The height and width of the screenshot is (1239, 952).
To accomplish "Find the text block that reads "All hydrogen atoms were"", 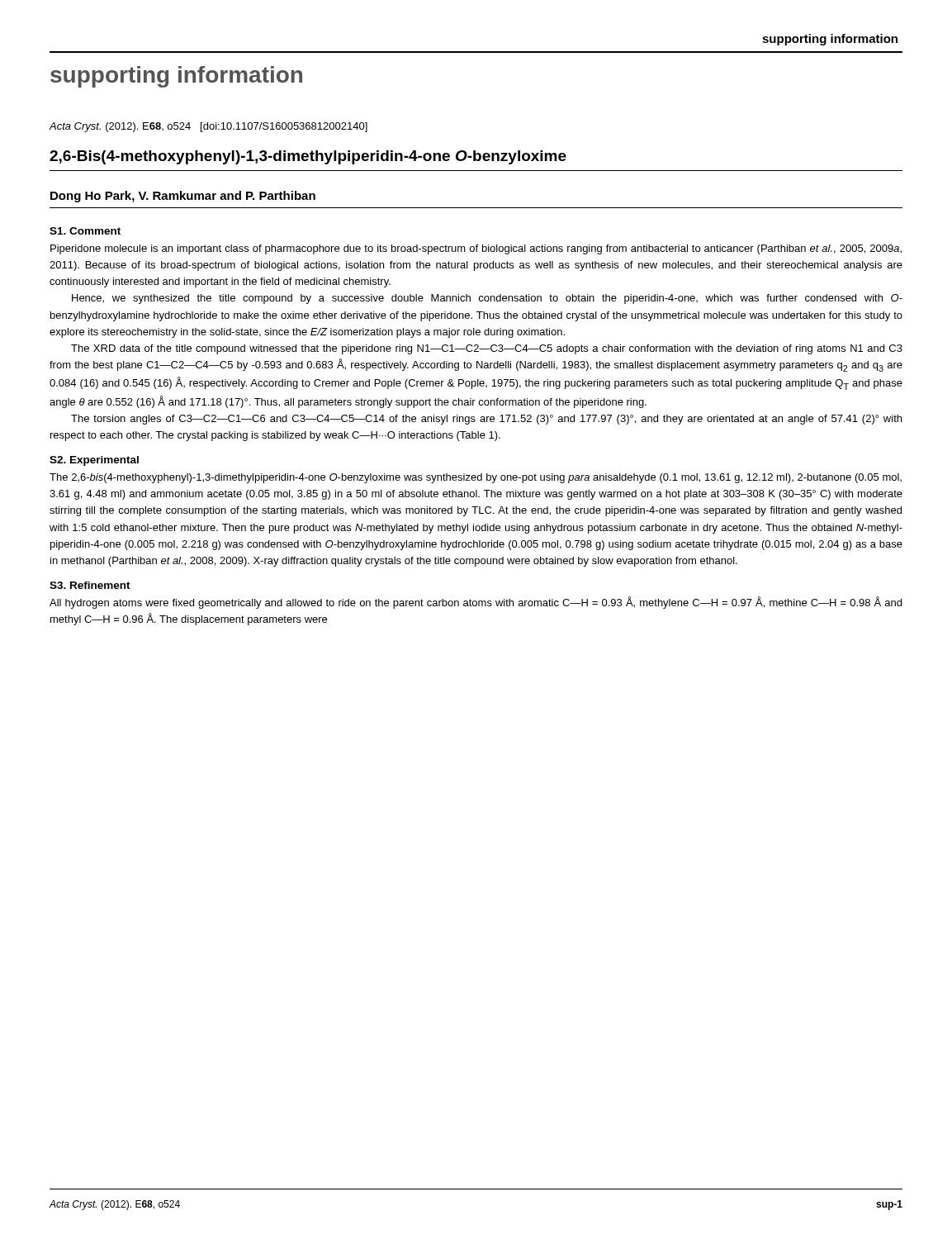I will (x=476, y=611).
